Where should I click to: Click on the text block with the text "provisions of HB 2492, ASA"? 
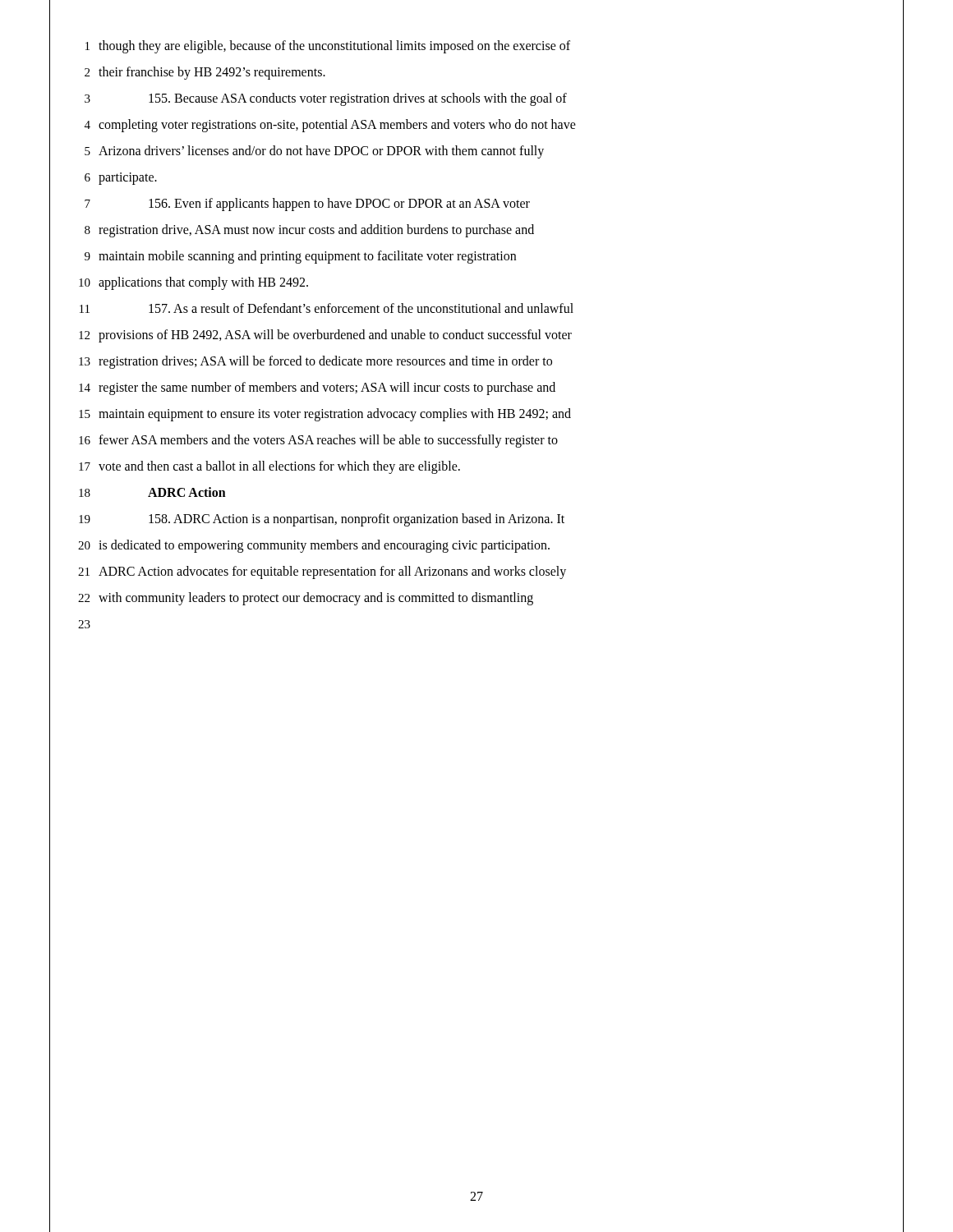[335, 335]
